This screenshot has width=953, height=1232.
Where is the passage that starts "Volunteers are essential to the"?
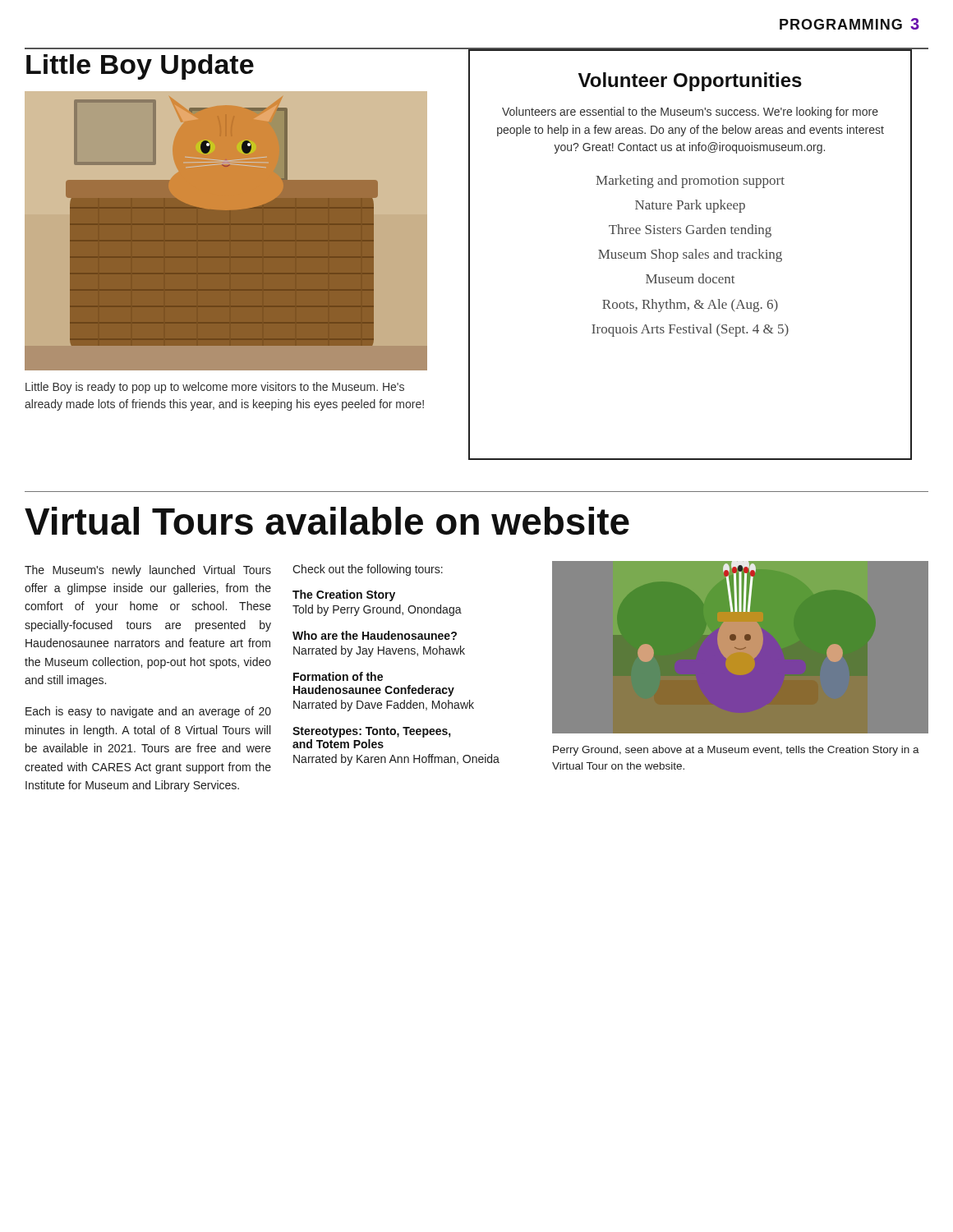(x=690, y=129)
